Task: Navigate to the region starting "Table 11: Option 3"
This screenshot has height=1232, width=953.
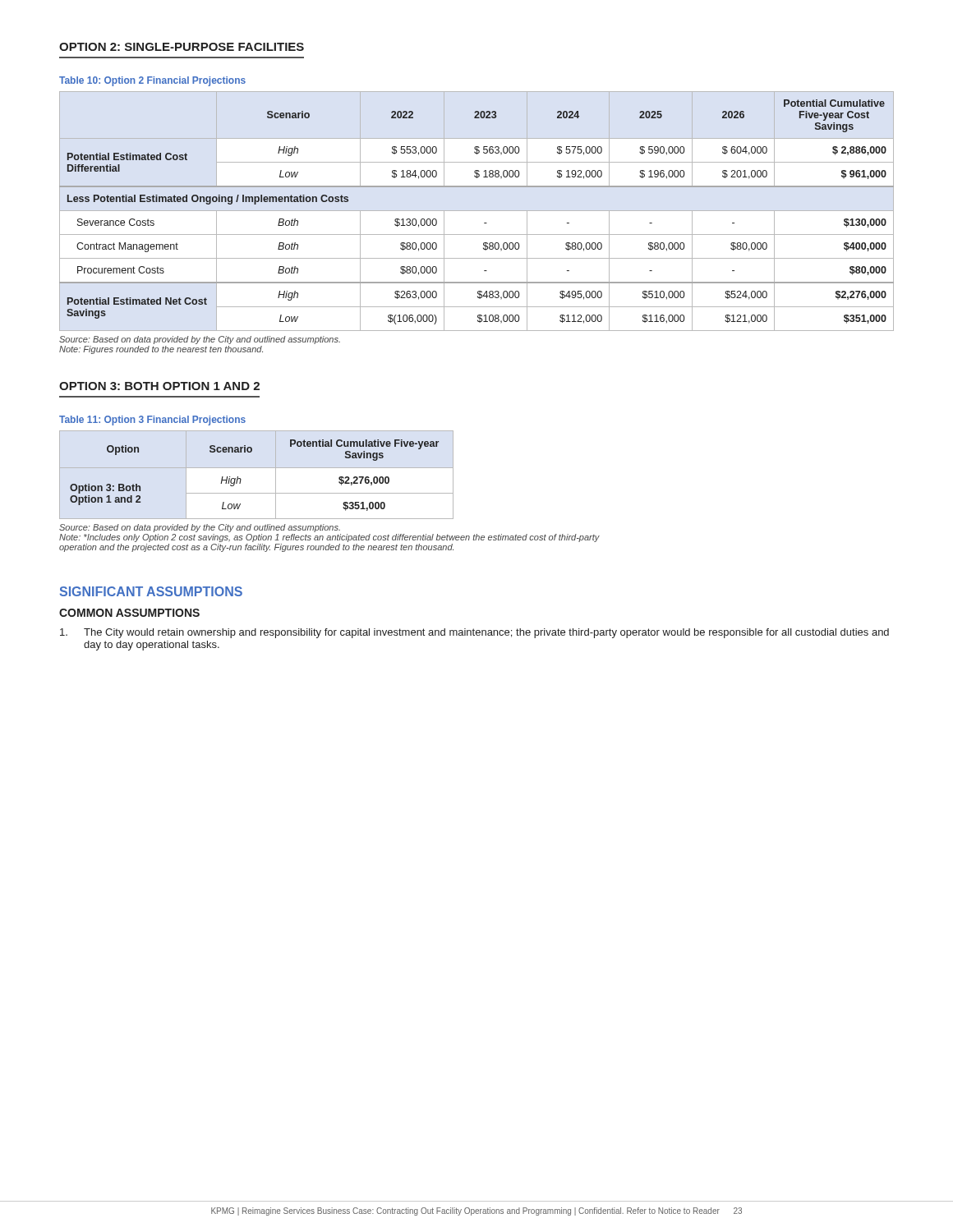Action: click(x=152, y=420)
